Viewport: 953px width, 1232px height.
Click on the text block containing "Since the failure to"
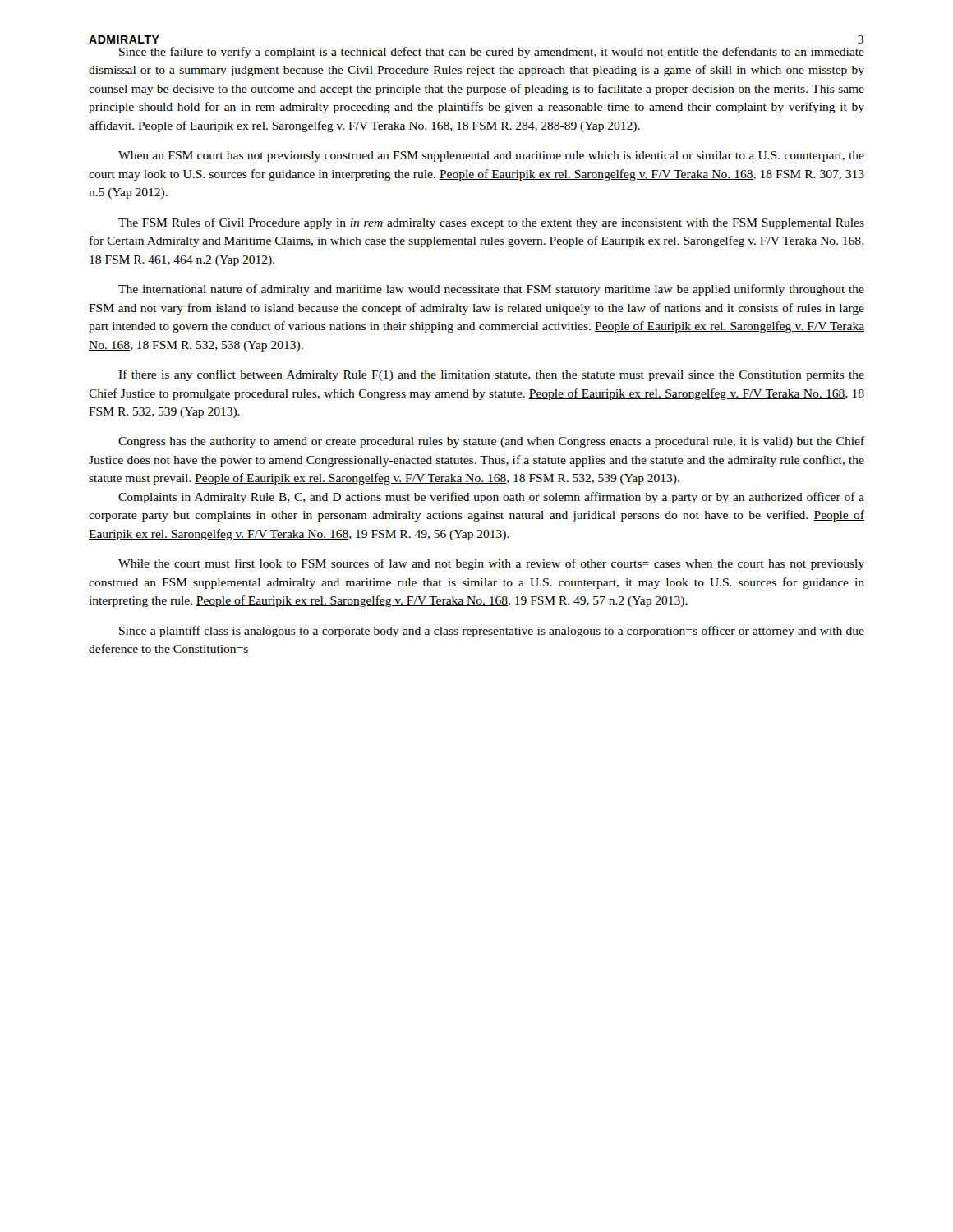tap(476, 88)
